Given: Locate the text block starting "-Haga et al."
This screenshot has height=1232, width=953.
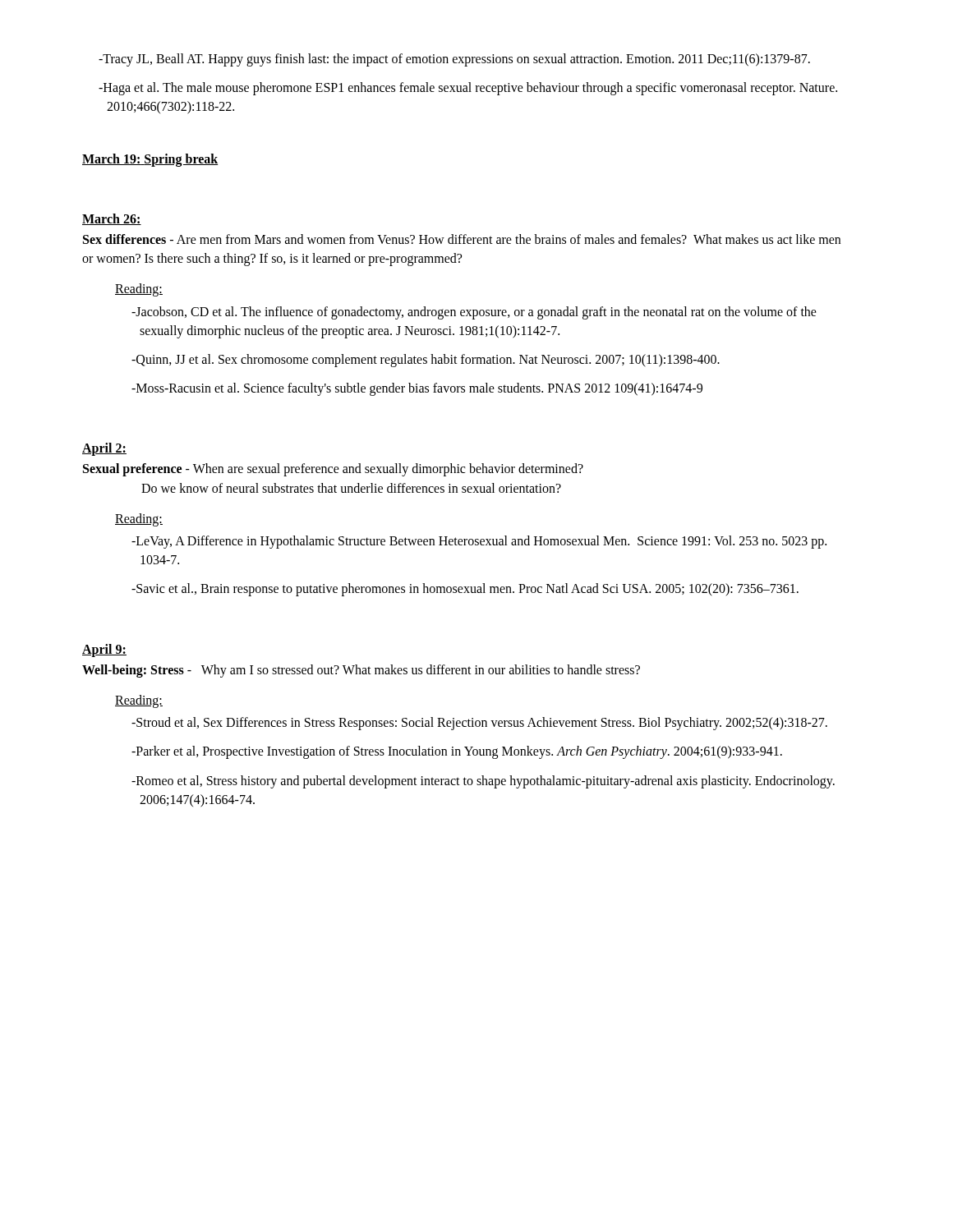Looking at the screenshot, I should [x=468, y=97].
